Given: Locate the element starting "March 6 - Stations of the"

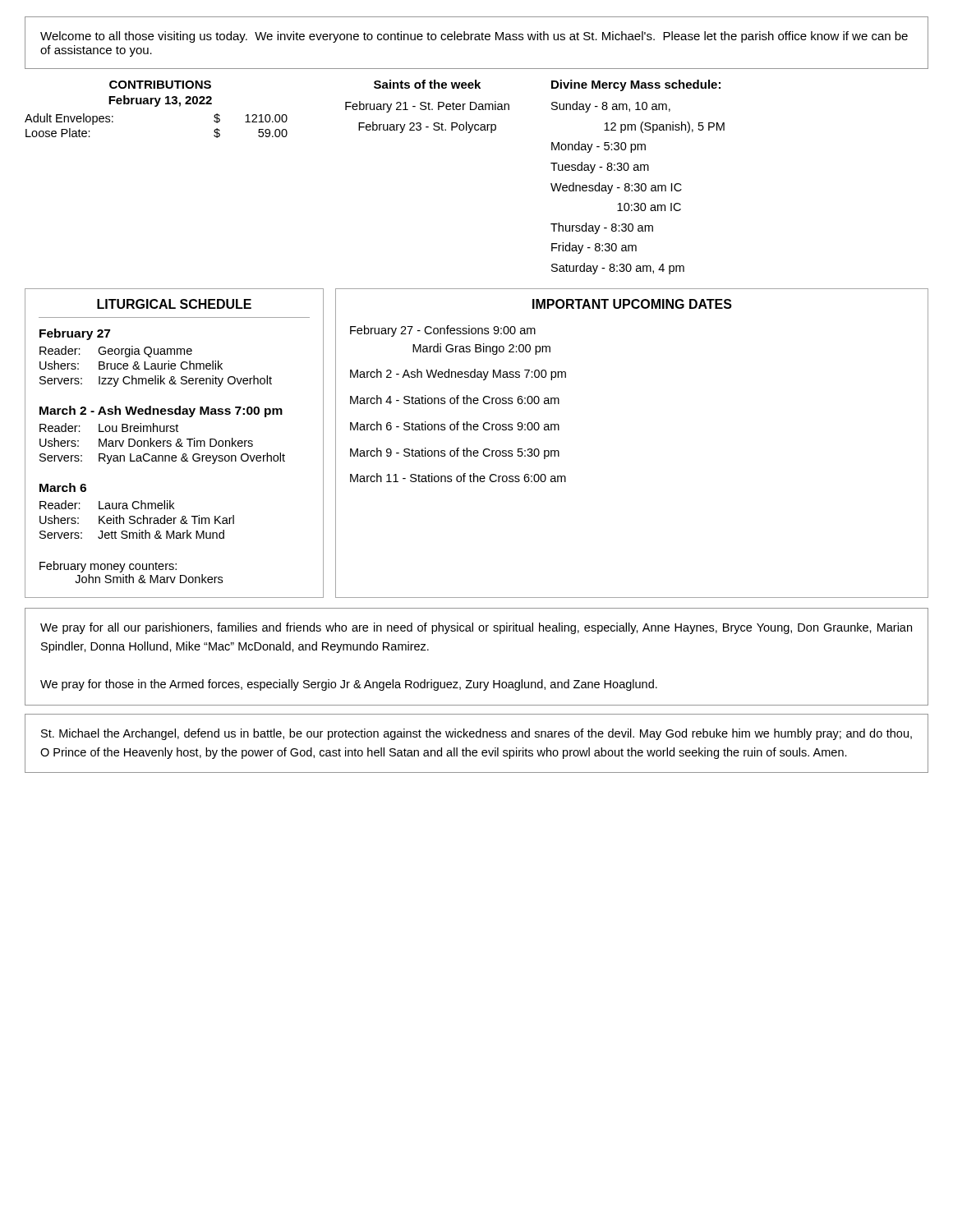Looking at the screenshot, I should (x=454, y=426).
